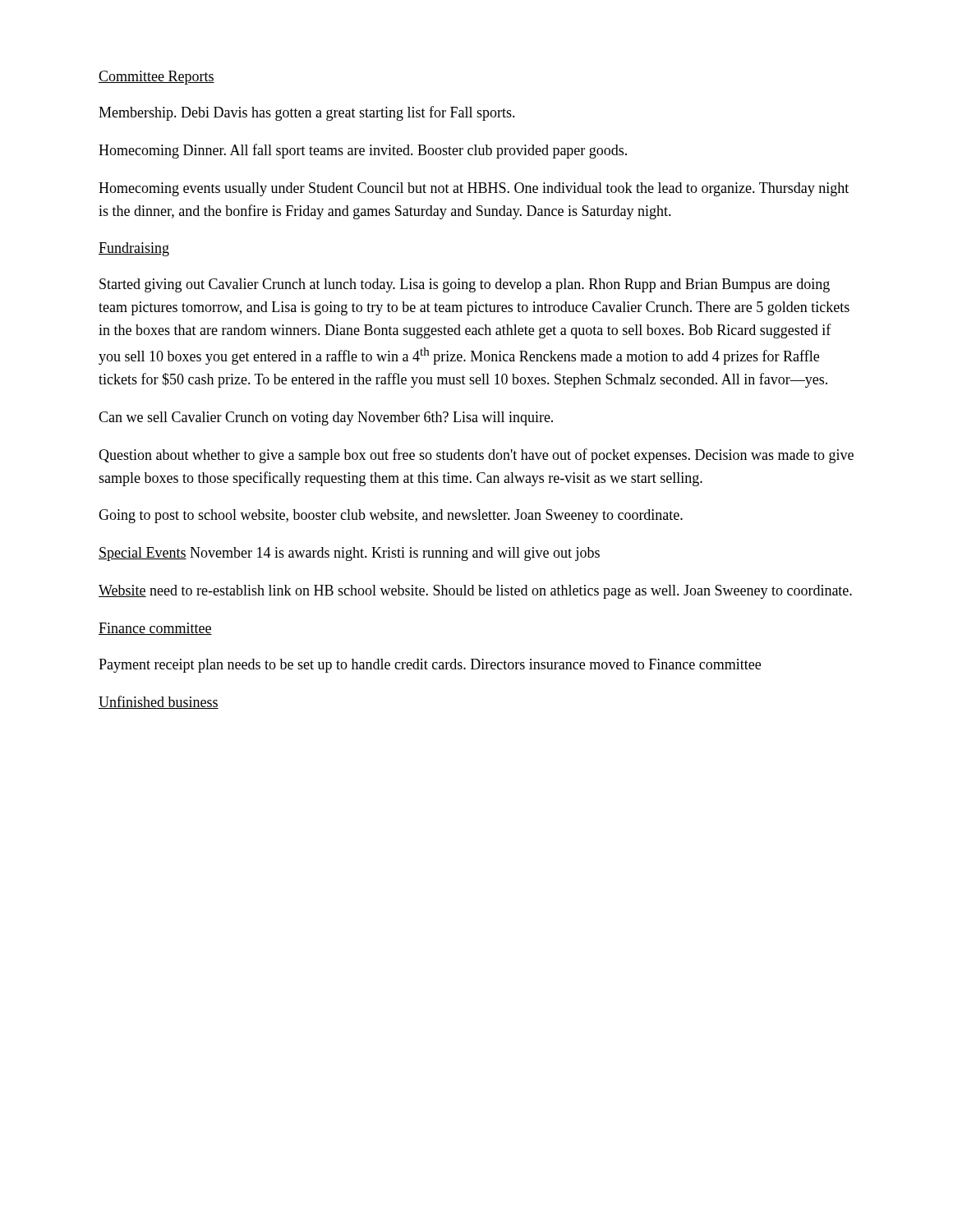Click on the text block starting "Going to post to school website, booster"
The height and width of the screenshot is (1232, 953).
point(391,515)
